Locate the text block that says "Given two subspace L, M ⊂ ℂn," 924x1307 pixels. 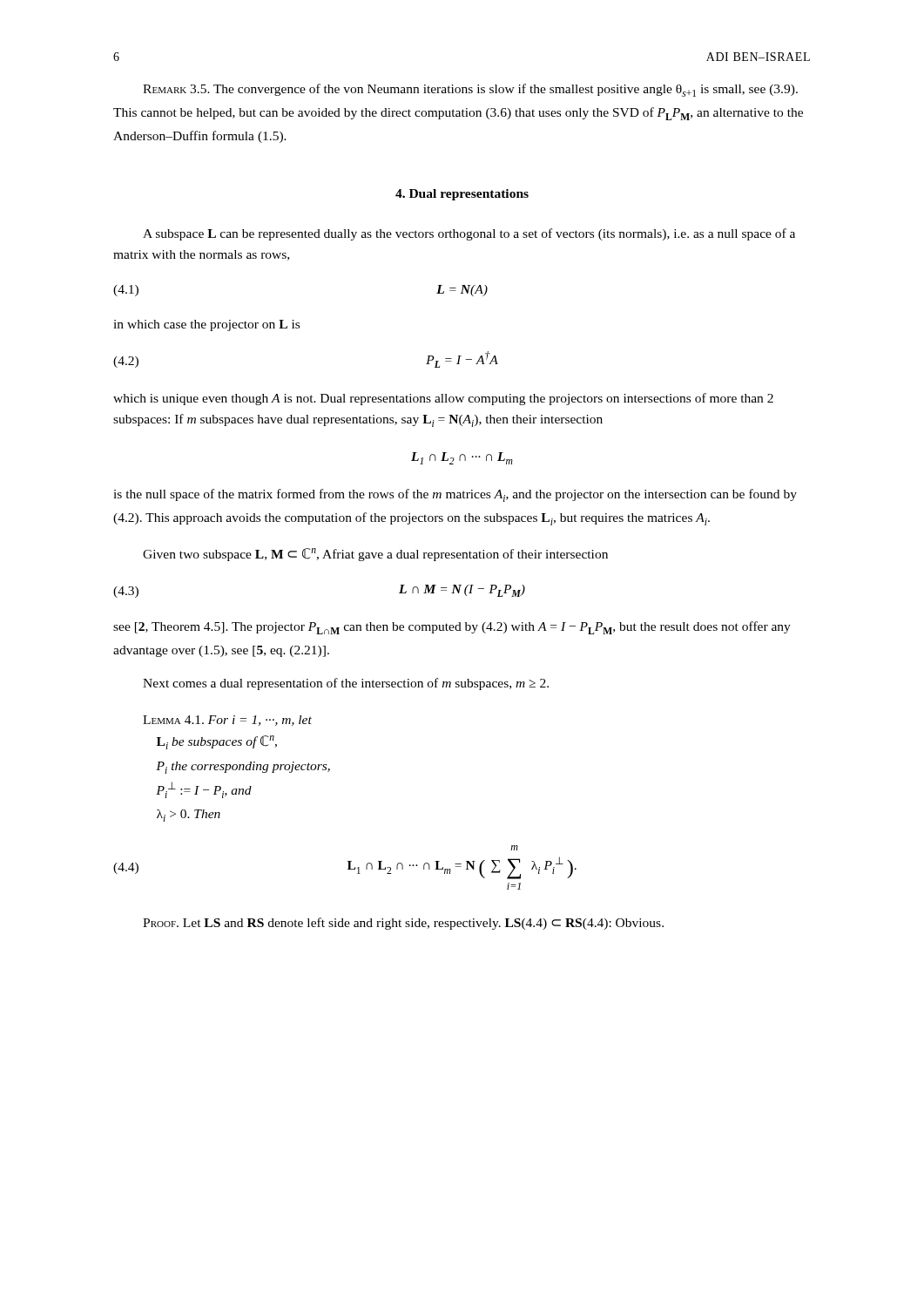pyautogui.click(x=376, y=553)
